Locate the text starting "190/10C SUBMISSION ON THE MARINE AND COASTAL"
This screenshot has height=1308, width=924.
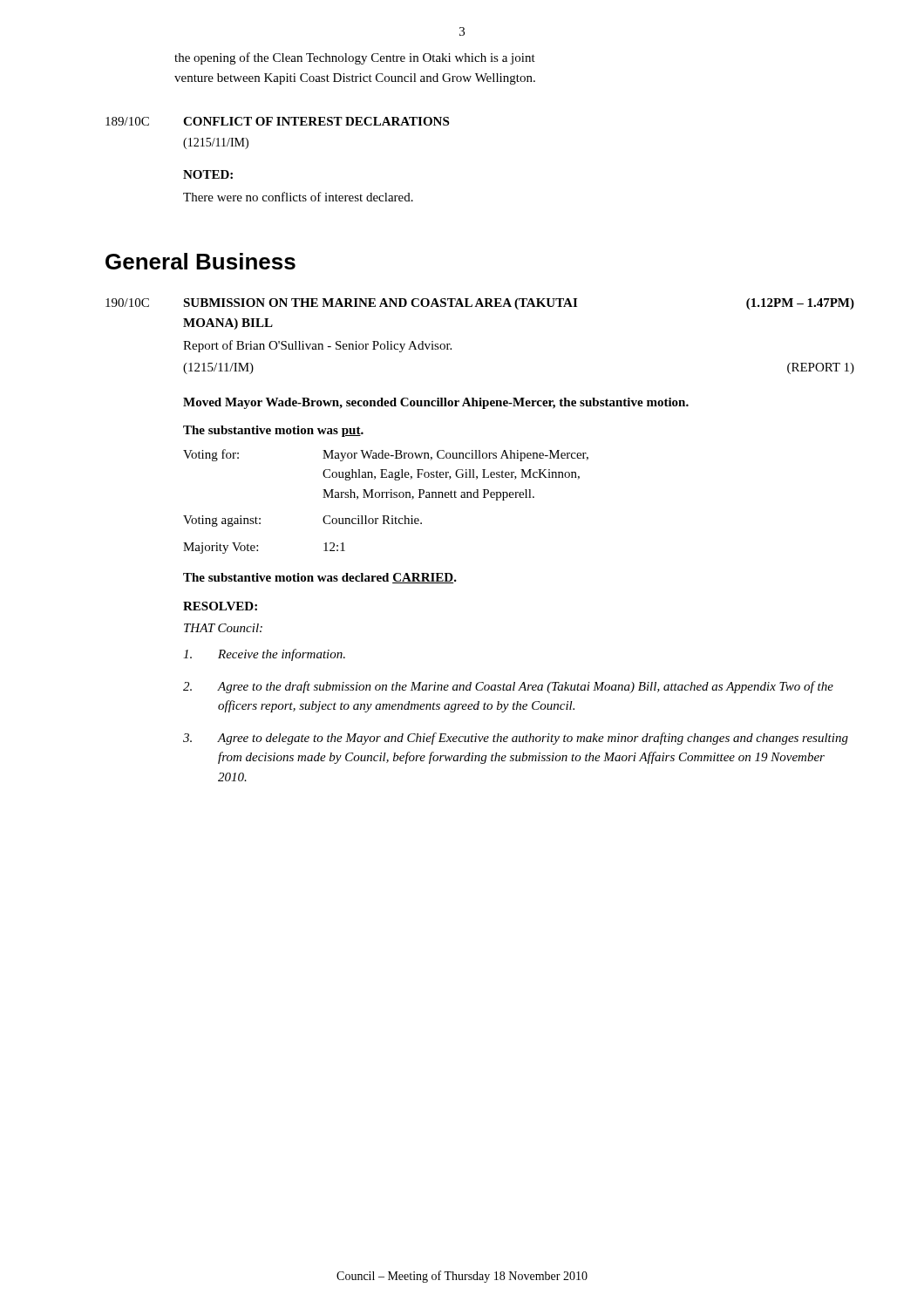[480, 304]
